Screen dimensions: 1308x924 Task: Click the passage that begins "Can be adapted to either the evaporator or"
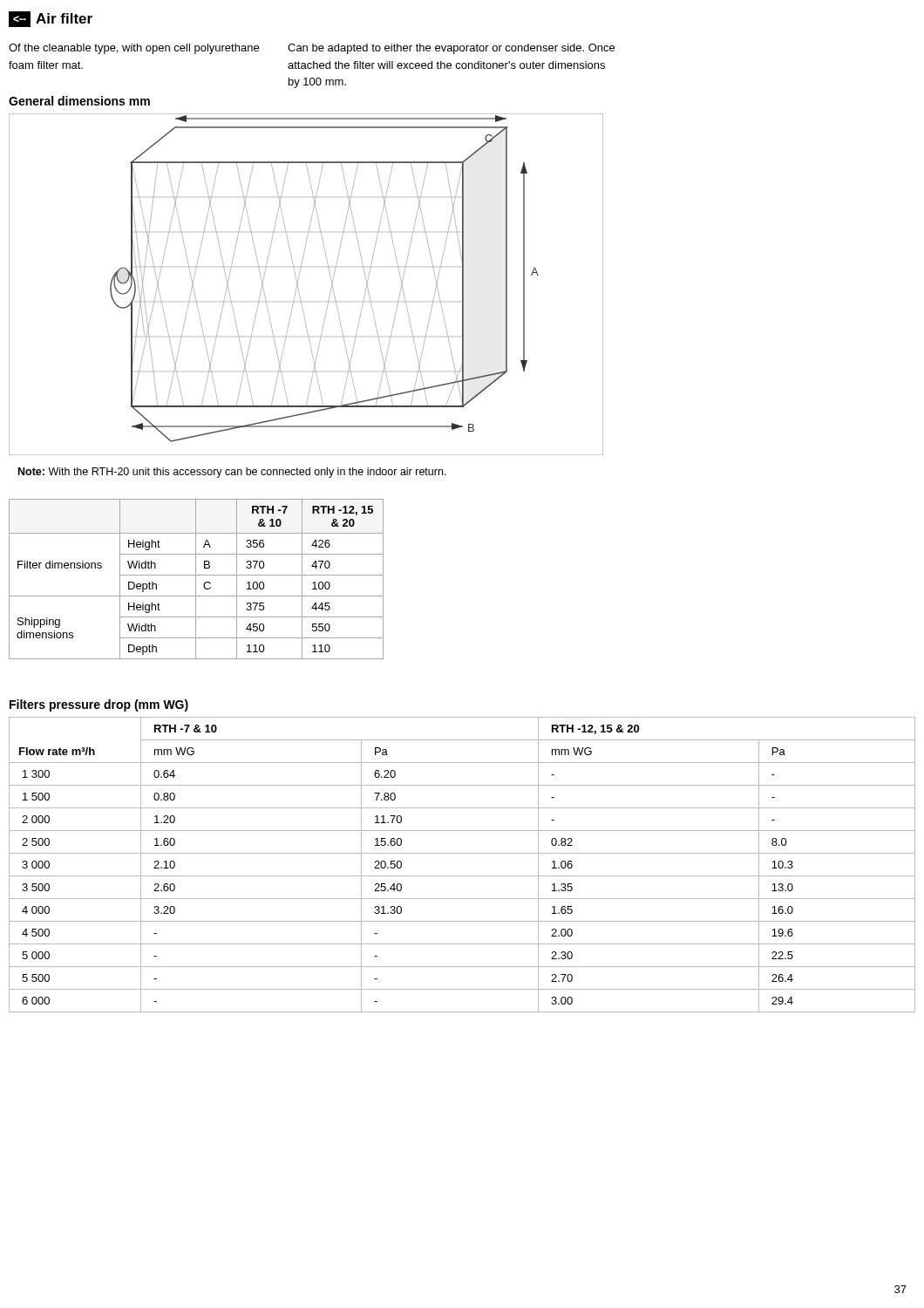point(451,64)
